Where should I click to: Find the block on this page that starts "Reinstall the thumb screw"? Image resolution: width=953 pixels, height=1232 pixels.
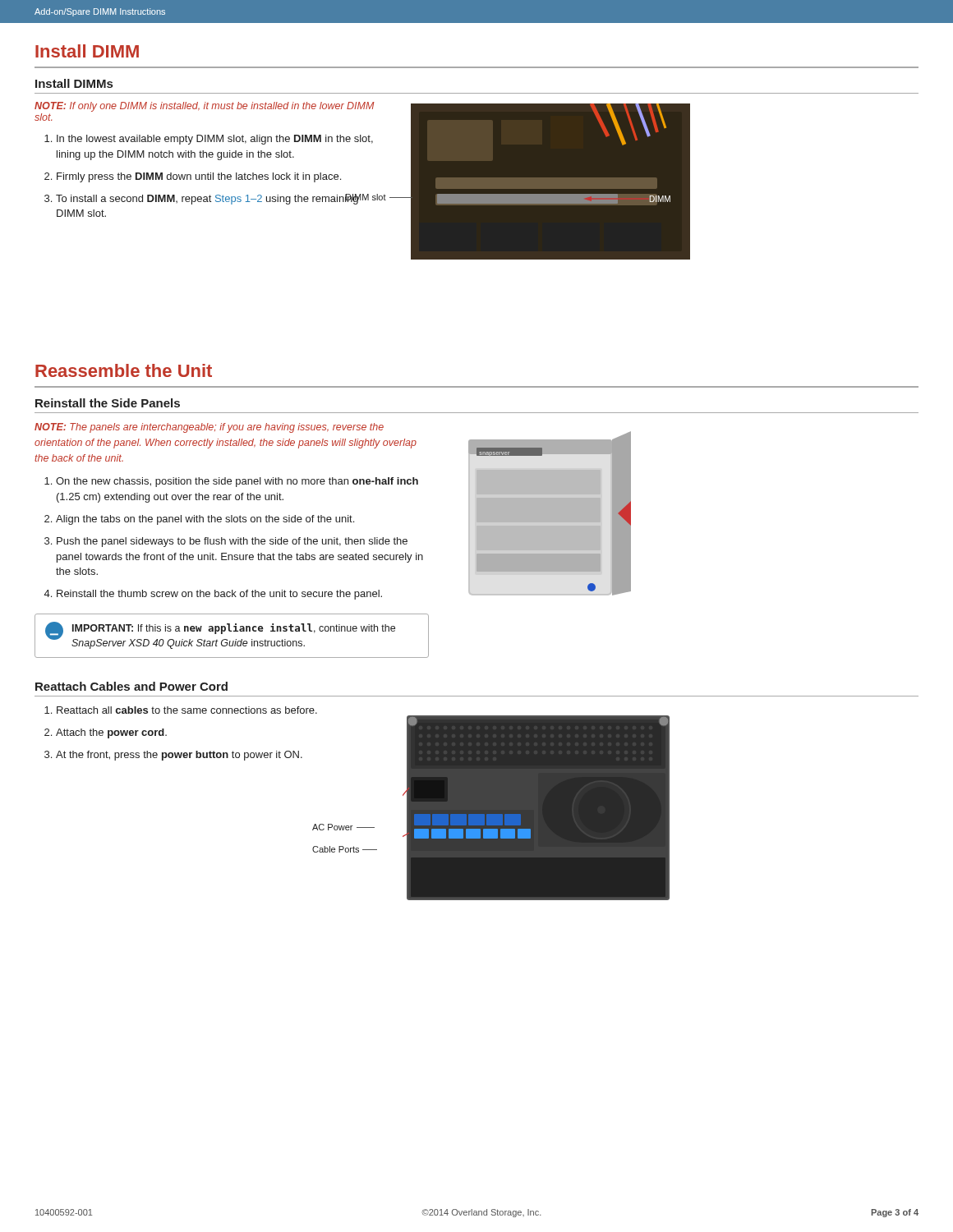coord(219,594)
